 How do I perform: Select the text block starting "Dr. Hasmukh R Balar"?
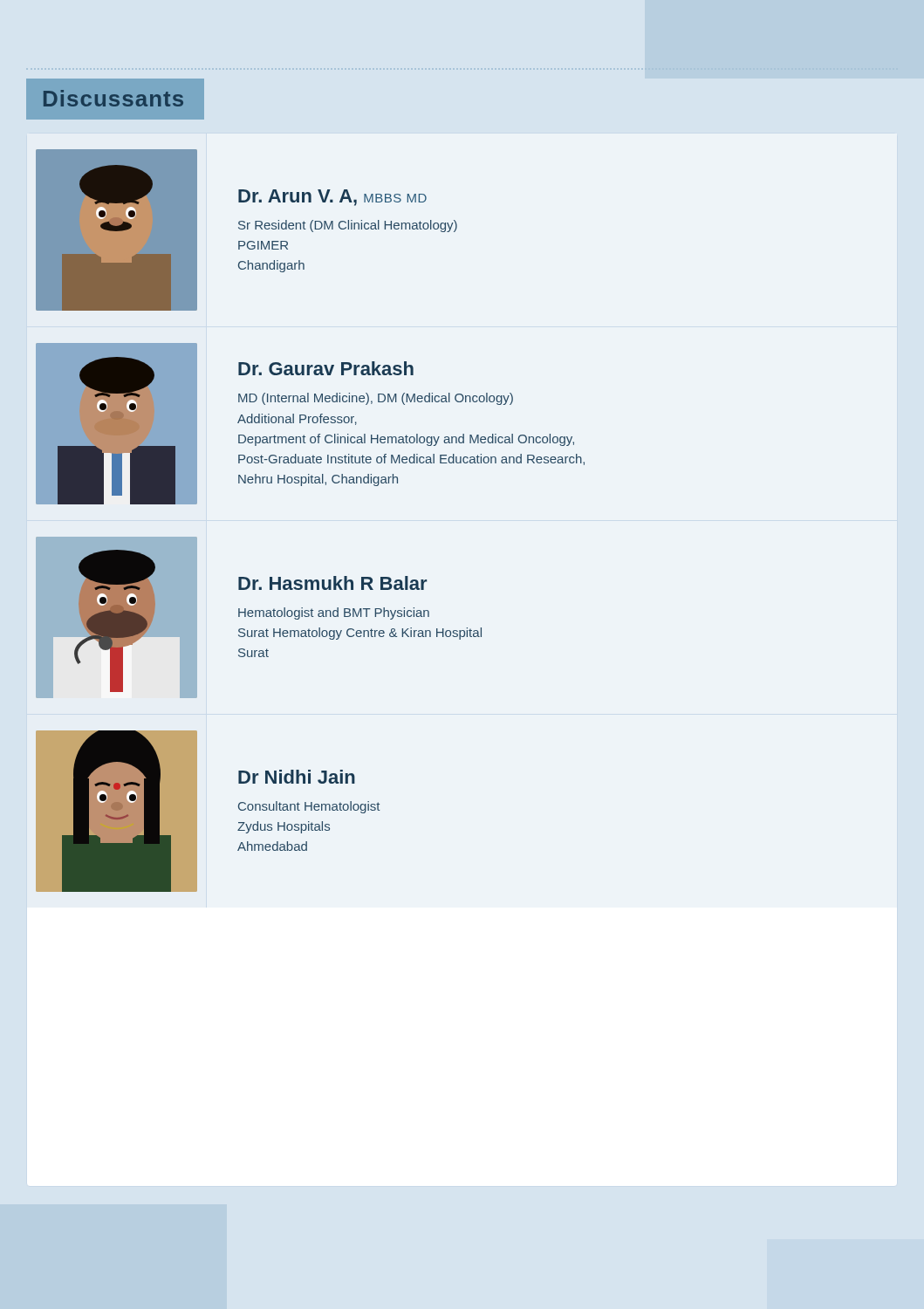coord(332,583)
